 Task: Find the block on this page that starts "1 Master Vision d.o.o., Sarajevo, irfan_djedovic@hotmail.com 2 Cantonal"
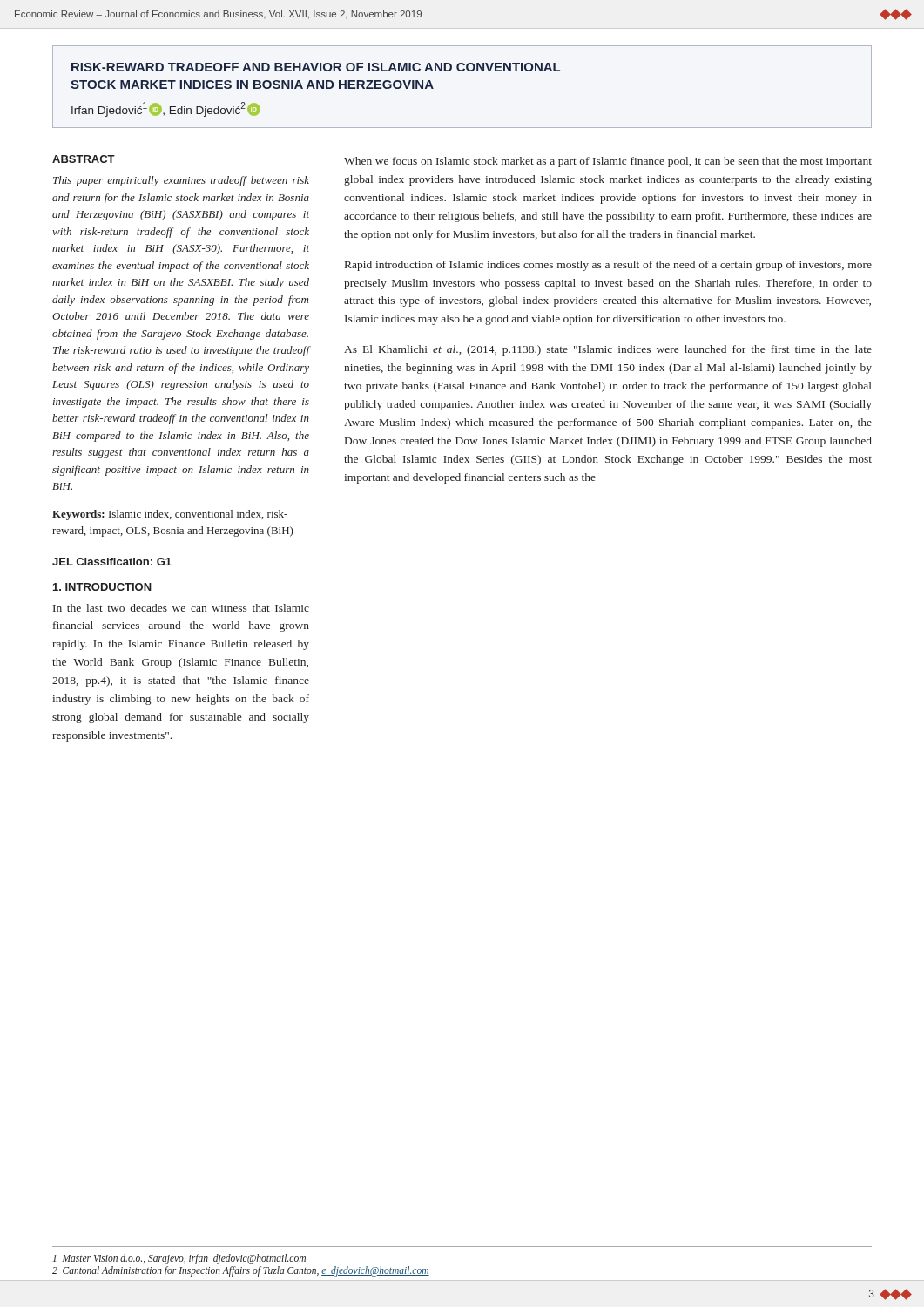179,1259
